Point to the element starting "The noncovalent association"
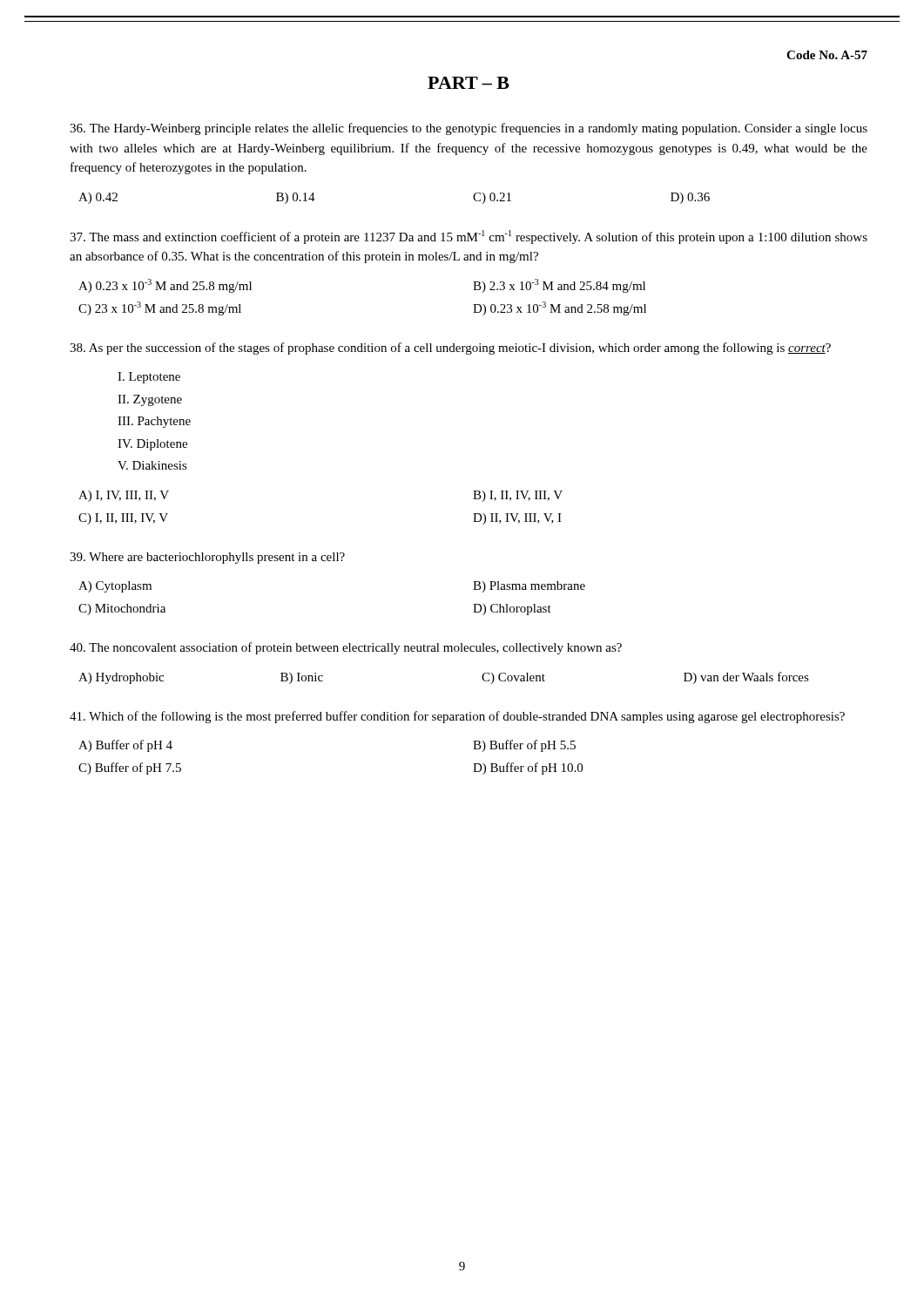Screen dimensions: 1307x924 469,662
